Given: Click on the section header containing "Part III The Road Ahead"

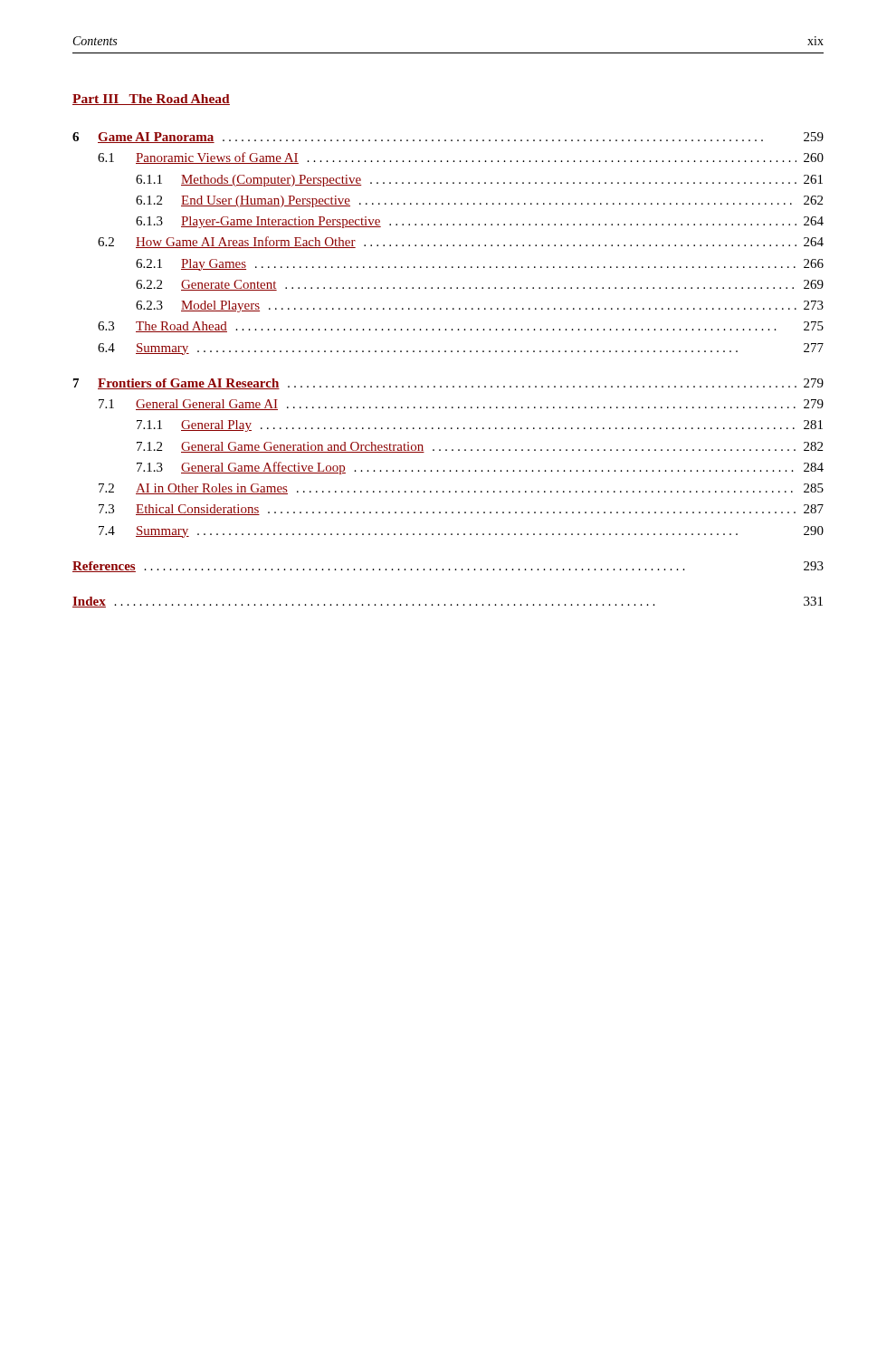Looking at the screenshot, I should pos(151,98).
